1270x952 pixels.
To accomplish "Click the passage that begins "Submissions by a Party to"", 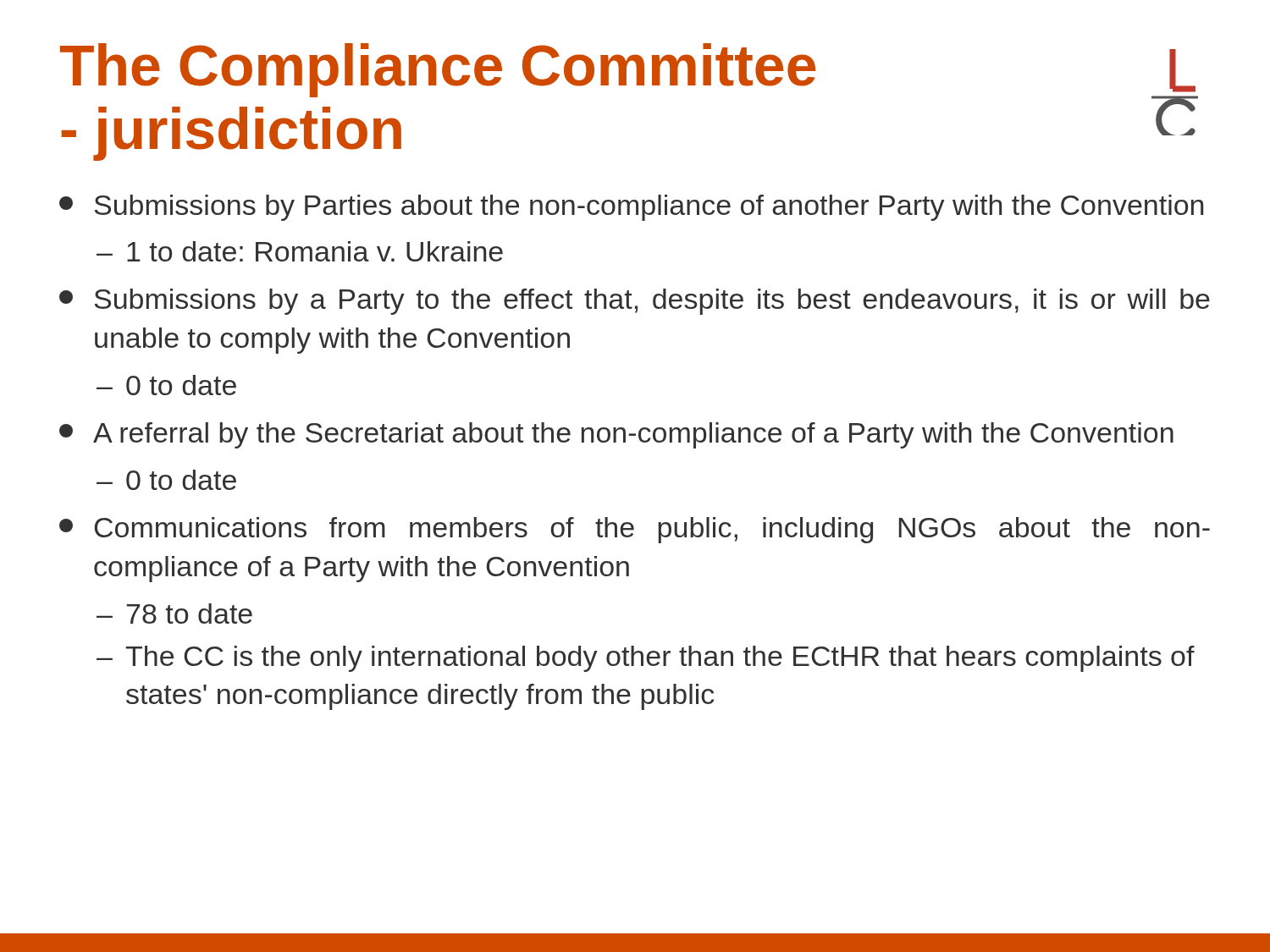I will tap(635, 319).
